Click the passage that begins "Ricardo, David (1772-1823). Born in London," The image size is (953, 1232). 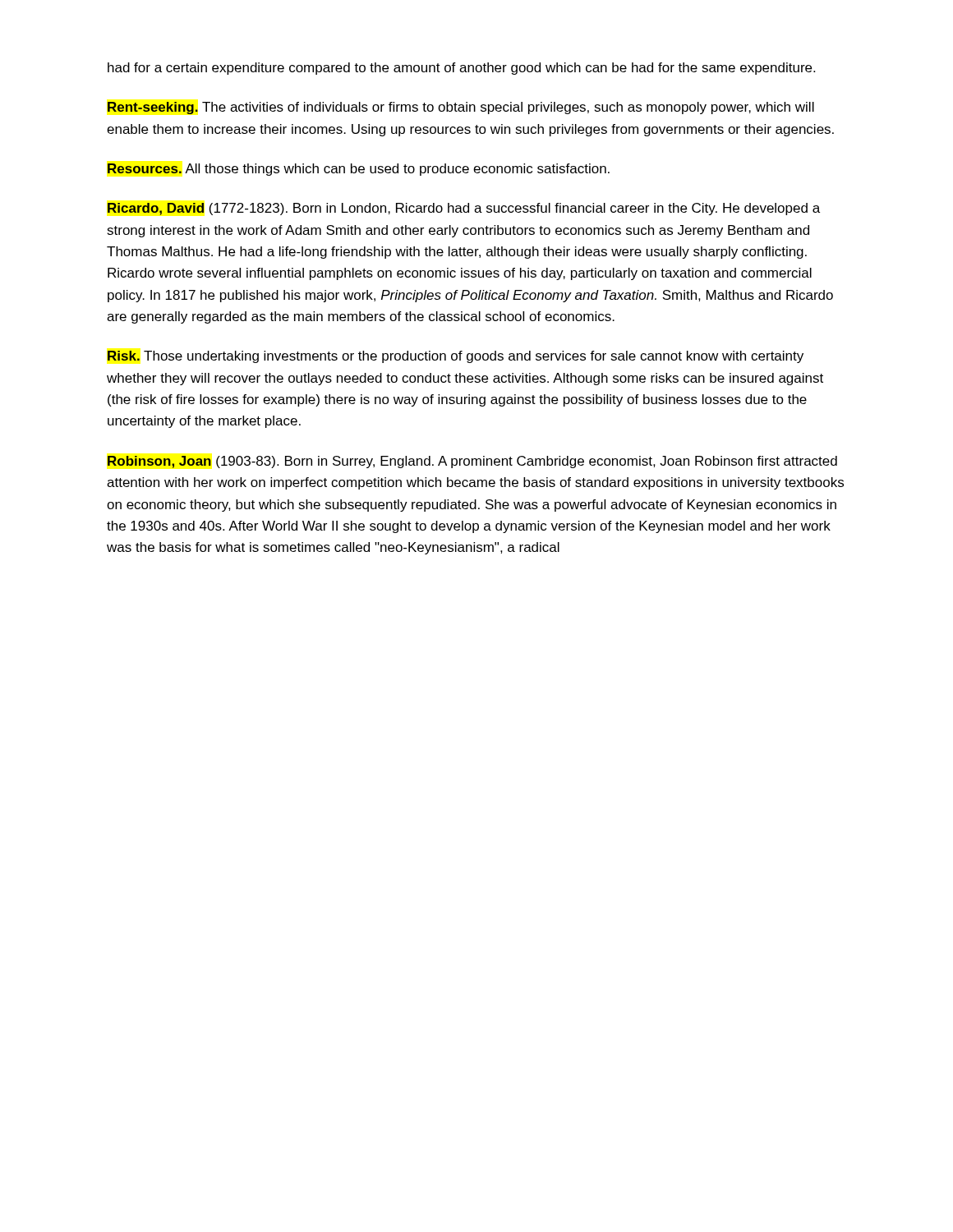[x=470, y=263]
